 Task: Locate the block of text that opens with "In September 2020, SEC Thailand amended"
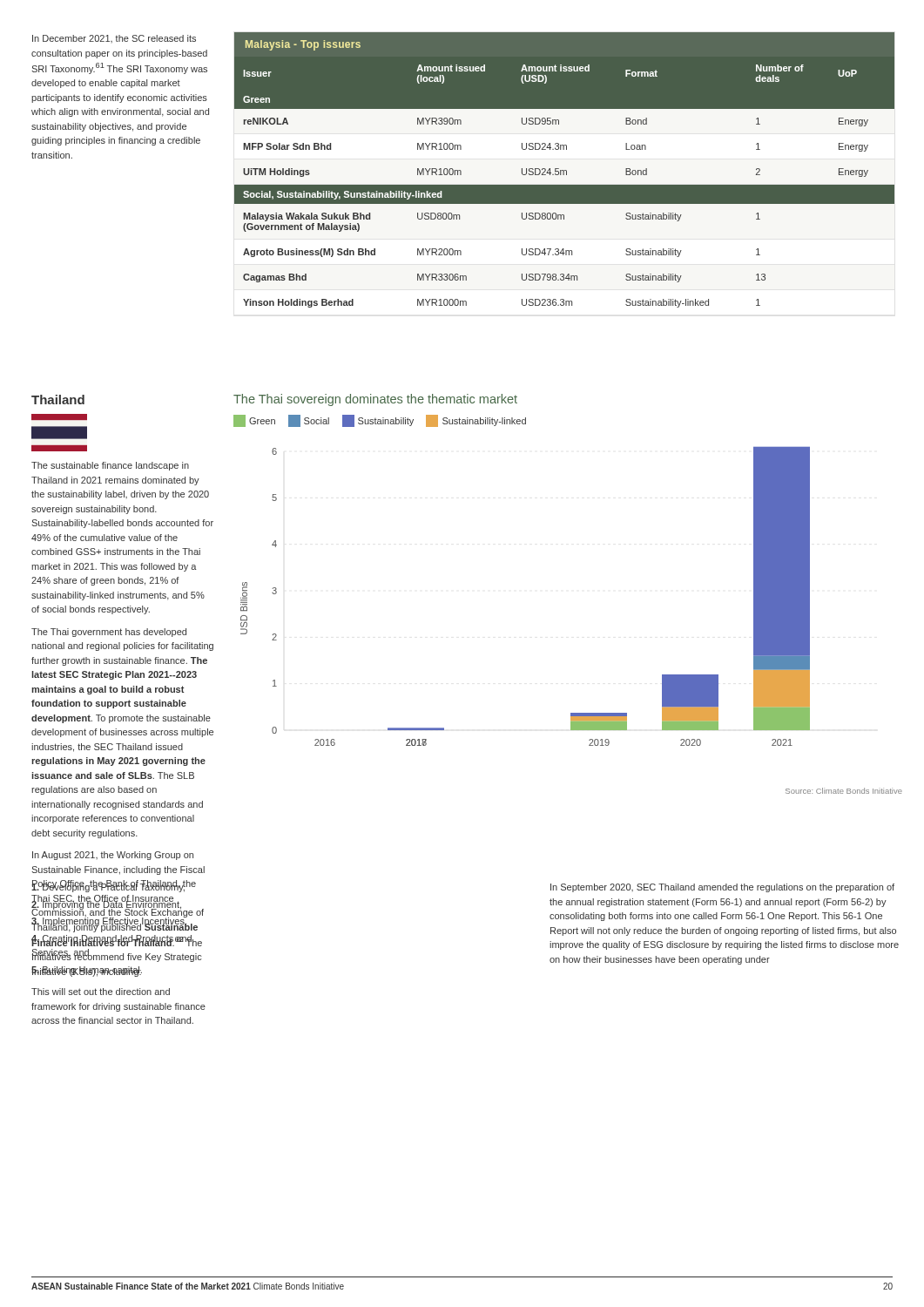pos(724,923)
